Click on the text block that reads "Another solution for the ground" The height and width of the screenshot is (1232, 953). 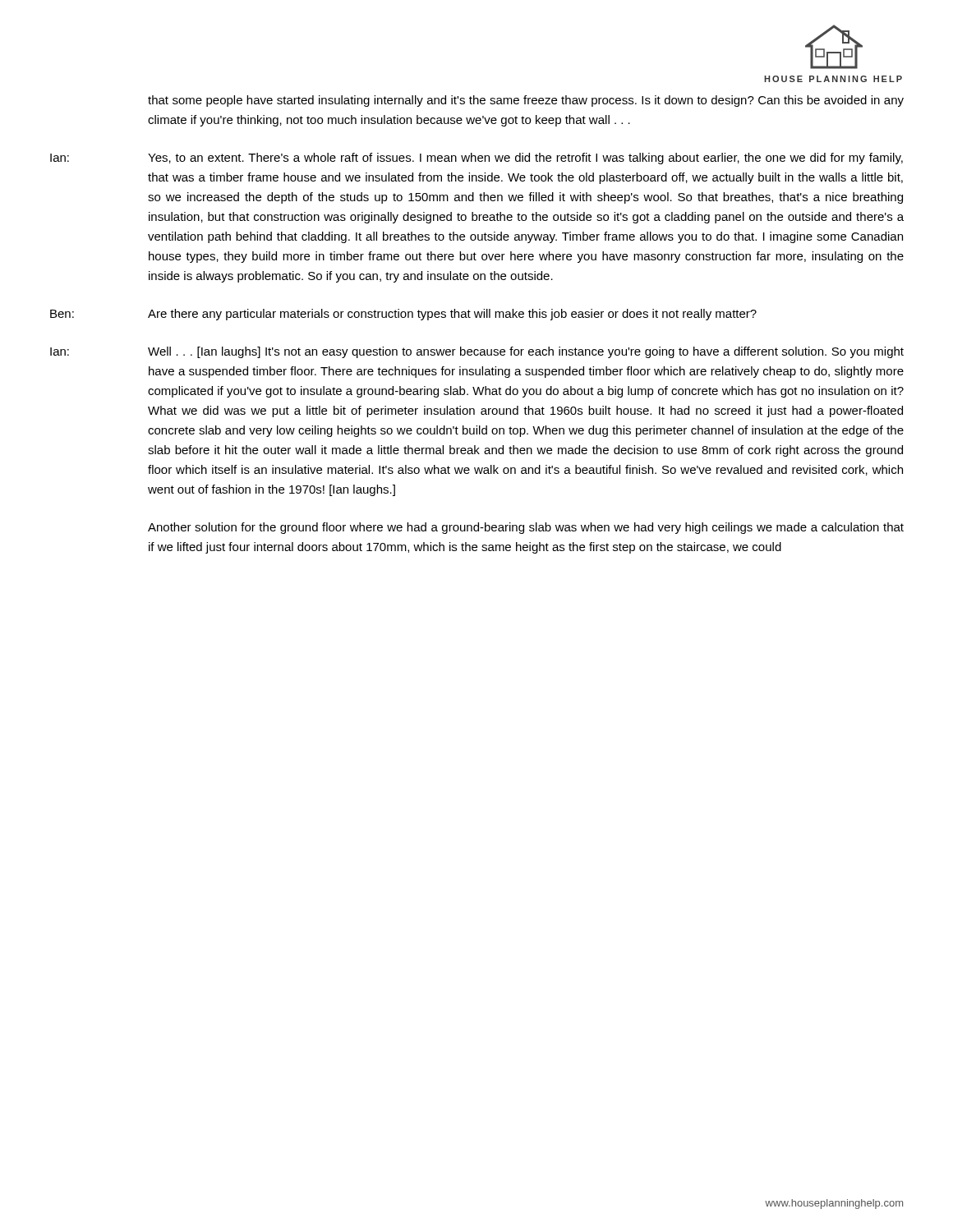[x=526, y=537]
